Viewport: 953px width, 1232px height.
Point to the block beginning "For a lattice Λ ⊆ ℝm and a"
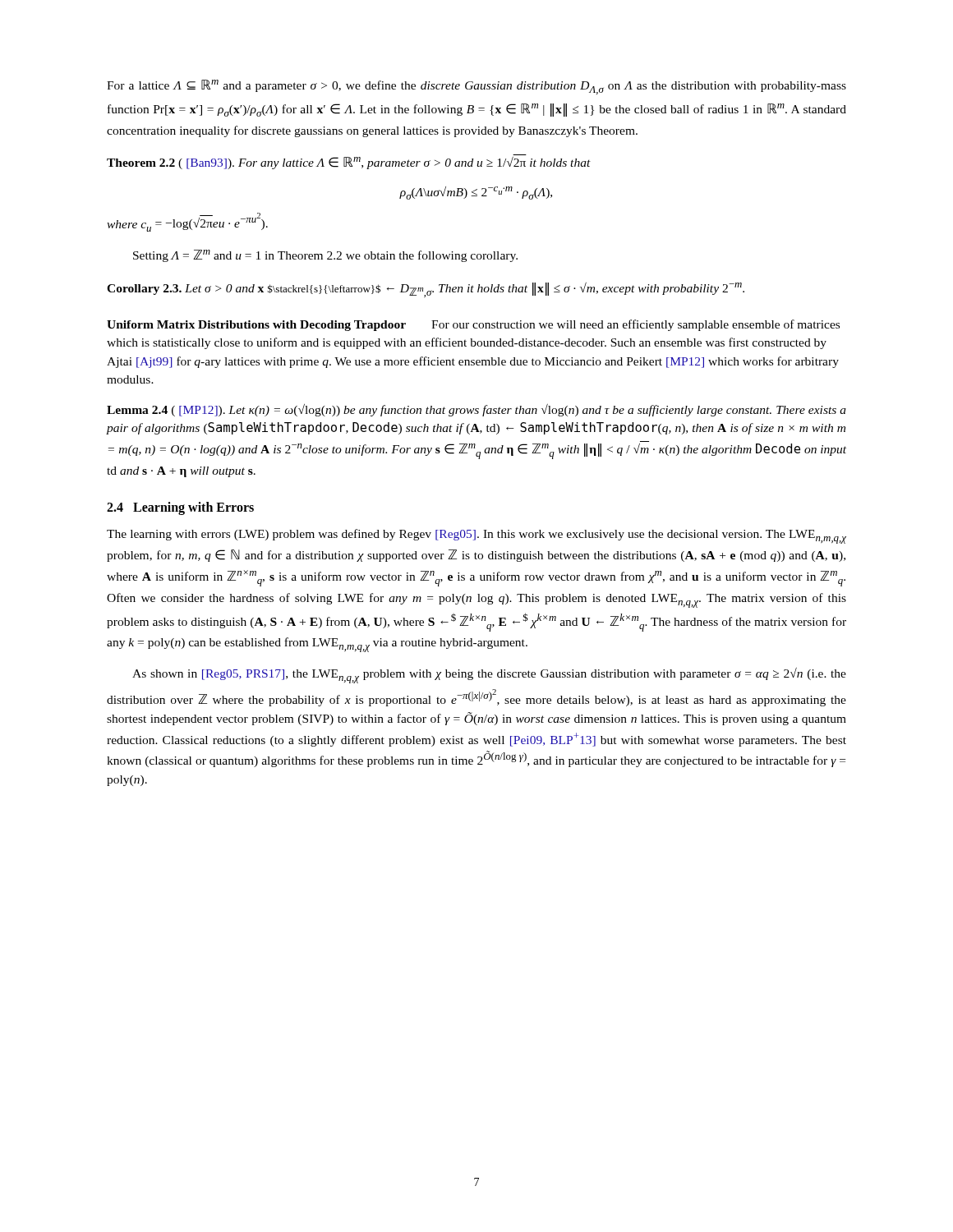click(476, 106)
